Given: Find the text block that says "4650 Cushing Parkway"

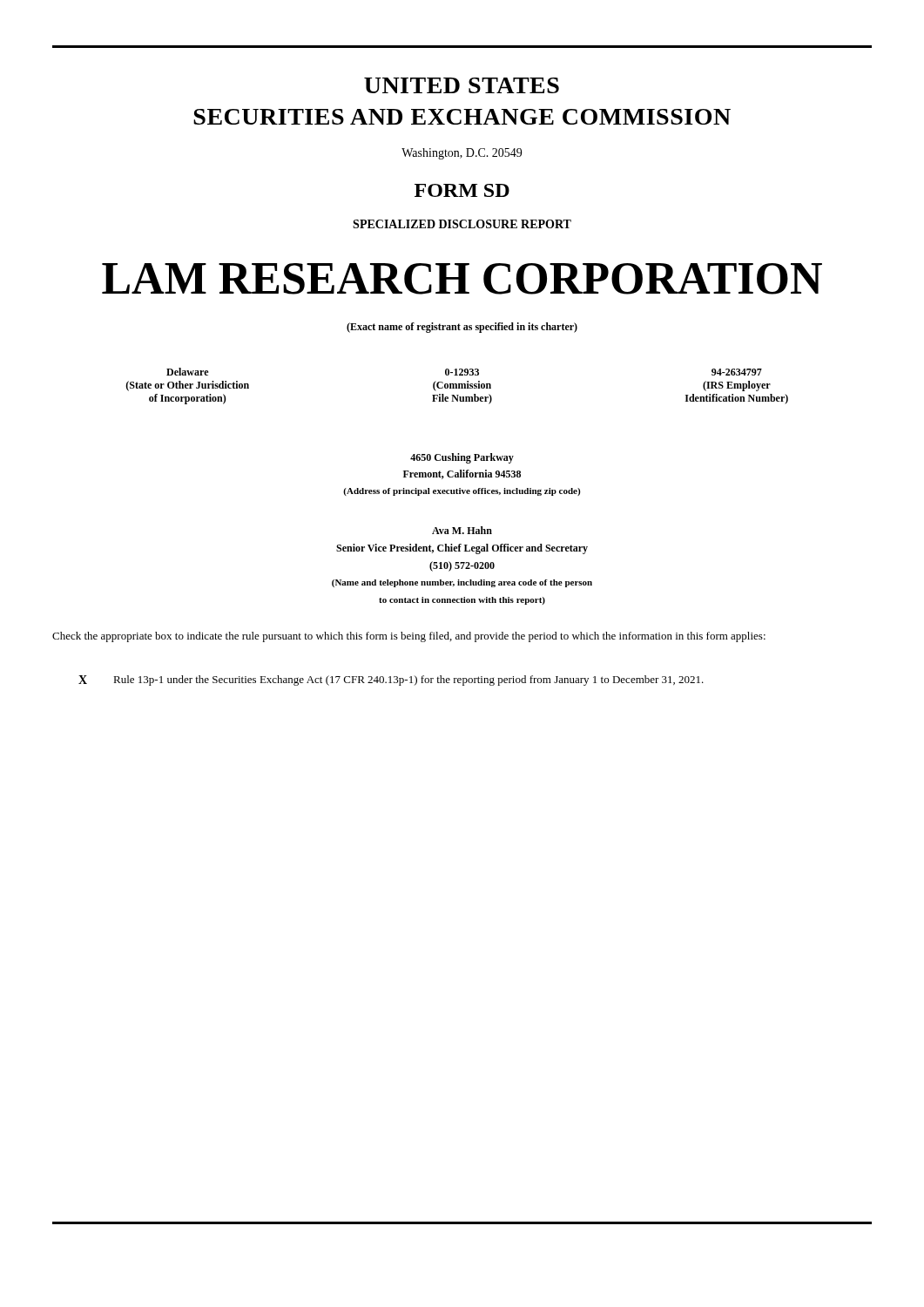Looking at the screenshot, I should [462, 474].
